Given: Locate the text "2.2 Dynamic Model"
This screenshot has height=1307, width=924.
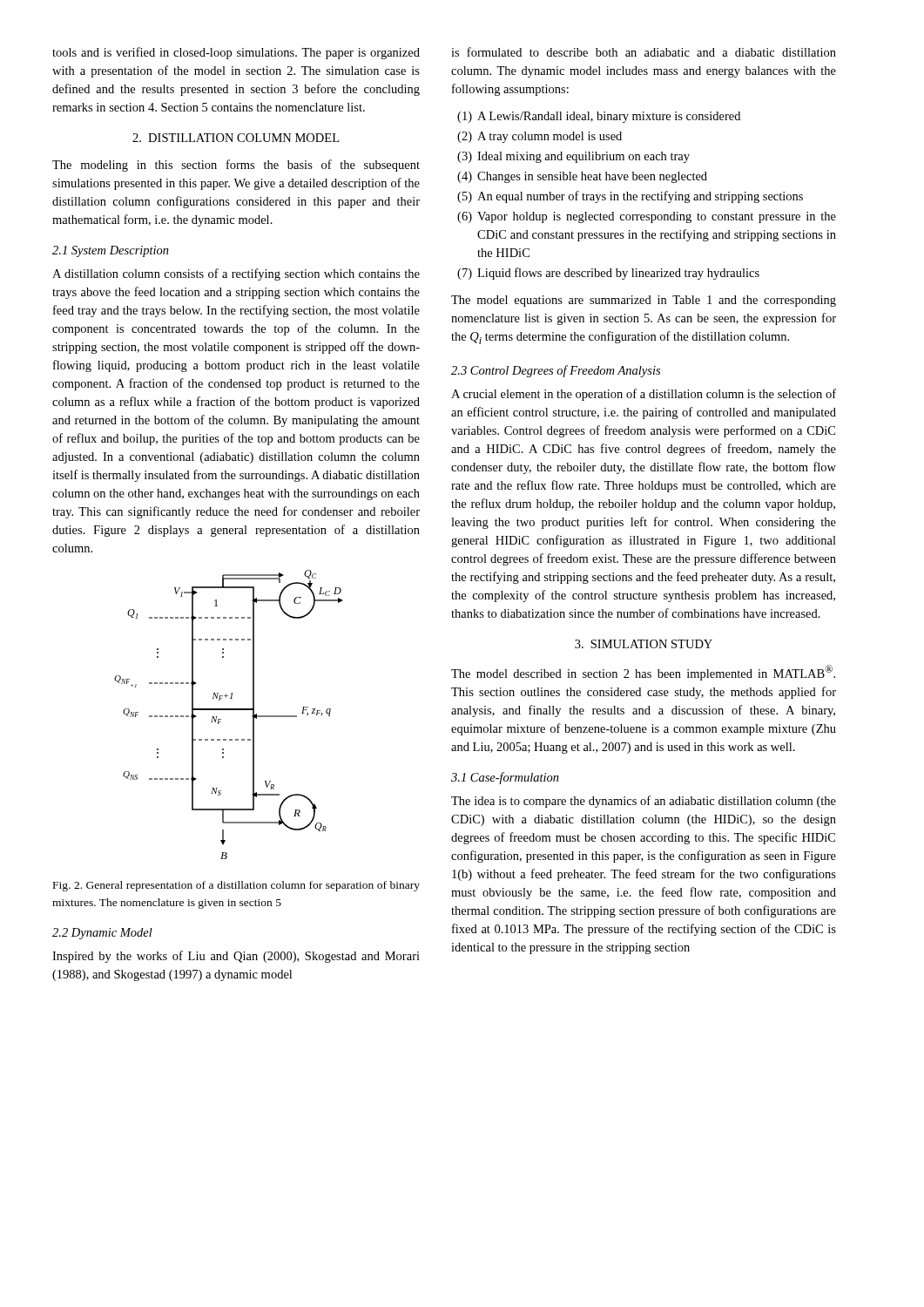Looking at the screenshot, I should click(102, 934).
